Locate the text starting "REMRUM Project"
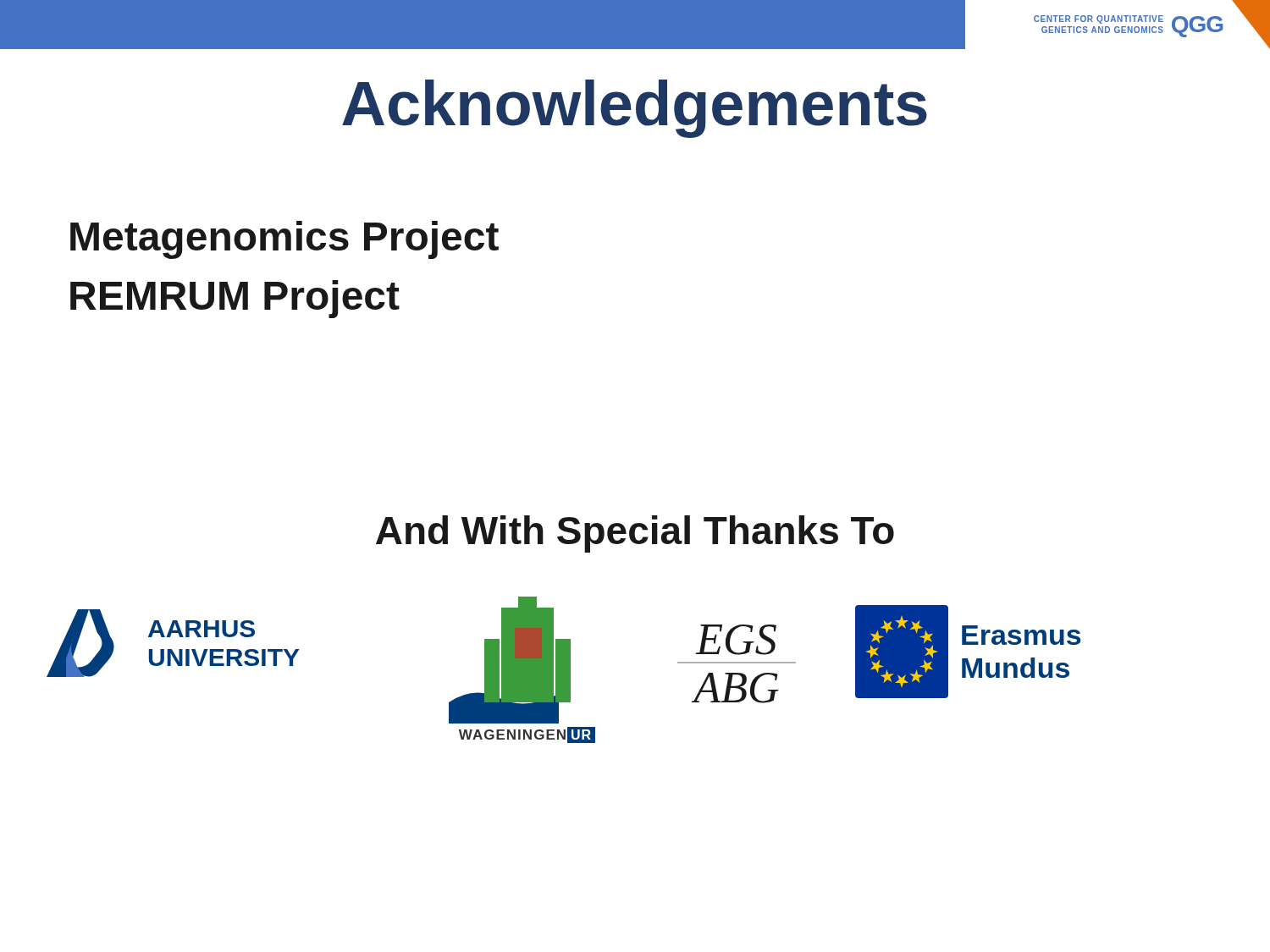The image size is (1270, 952). pos(234,296)
